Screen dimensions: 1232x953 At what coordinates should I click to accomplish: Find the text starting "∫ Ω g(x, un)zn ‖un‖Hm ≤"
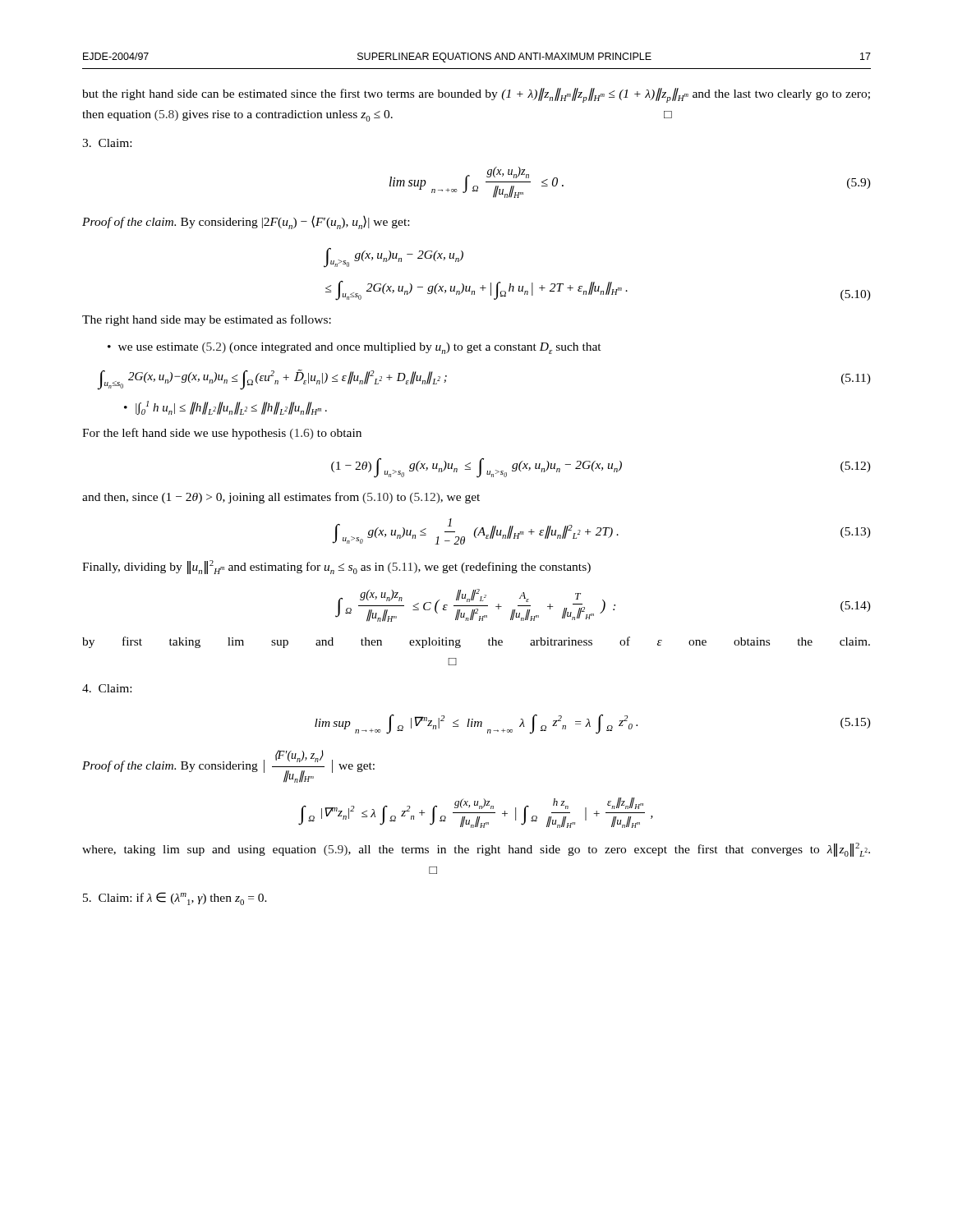[604, 606]
